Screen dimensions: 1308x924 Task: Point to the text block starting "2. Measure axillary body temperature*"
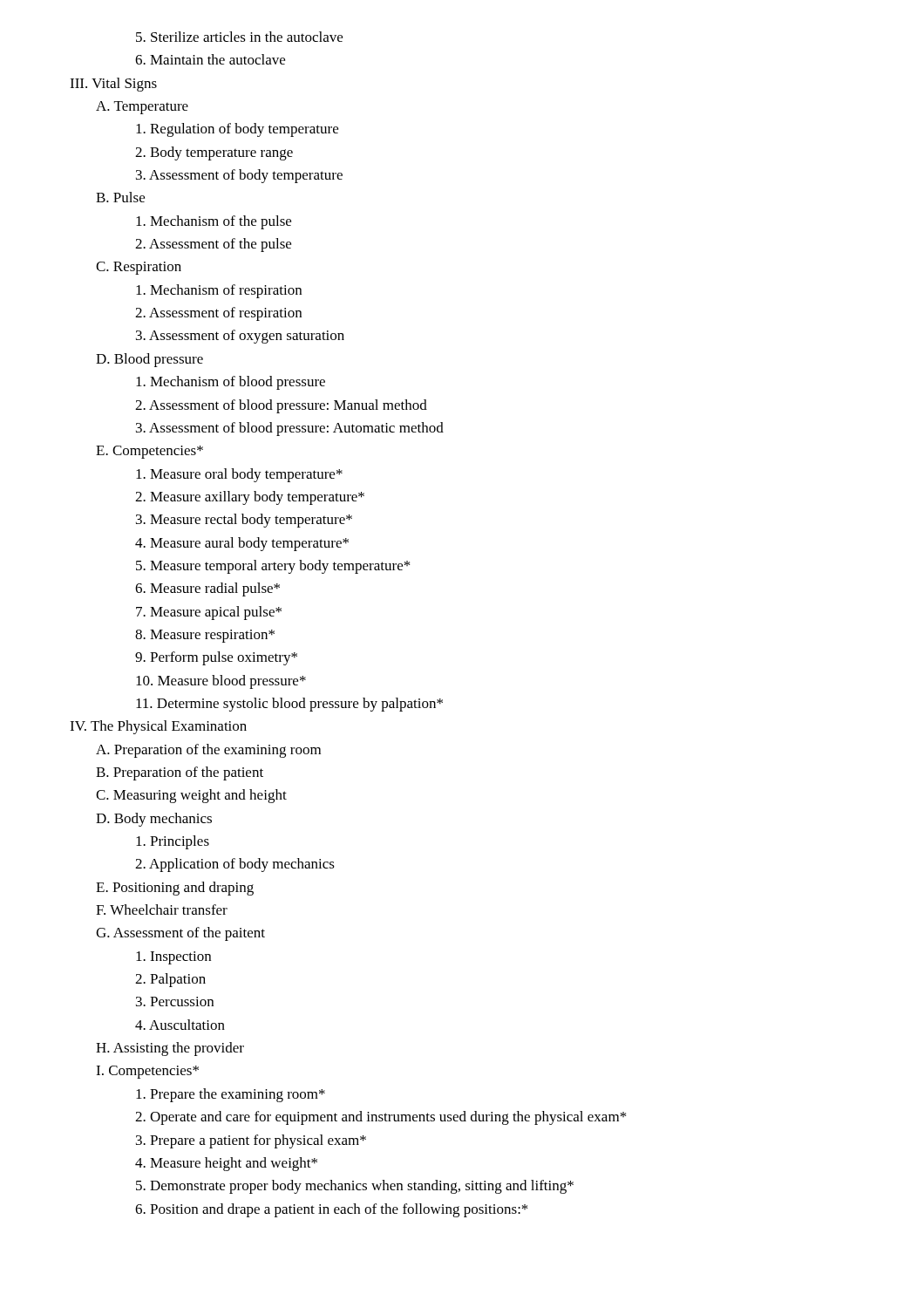250,496
